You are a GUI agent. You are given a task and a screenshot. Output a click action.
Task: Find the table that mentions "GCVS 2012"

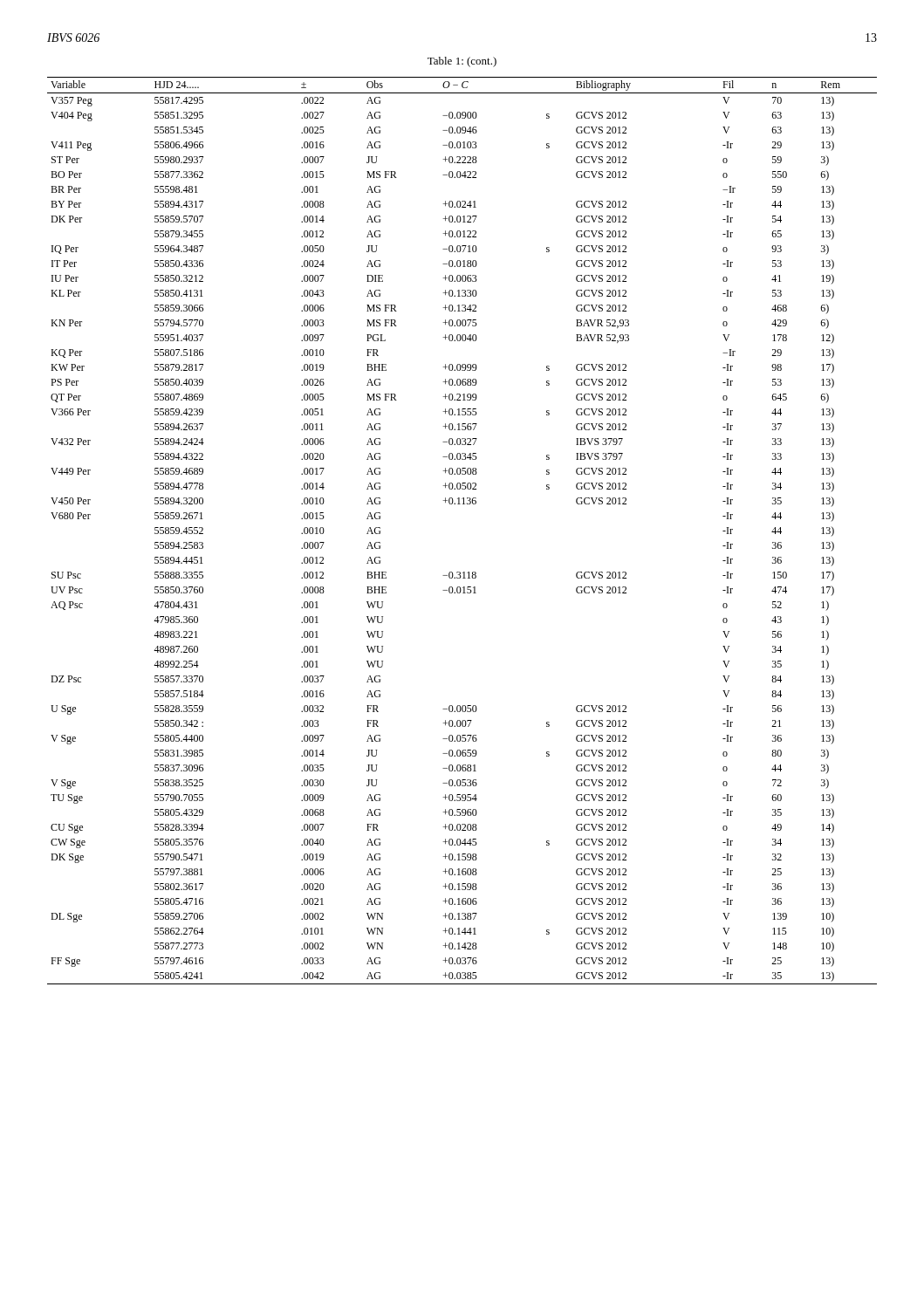pos(462,531)
